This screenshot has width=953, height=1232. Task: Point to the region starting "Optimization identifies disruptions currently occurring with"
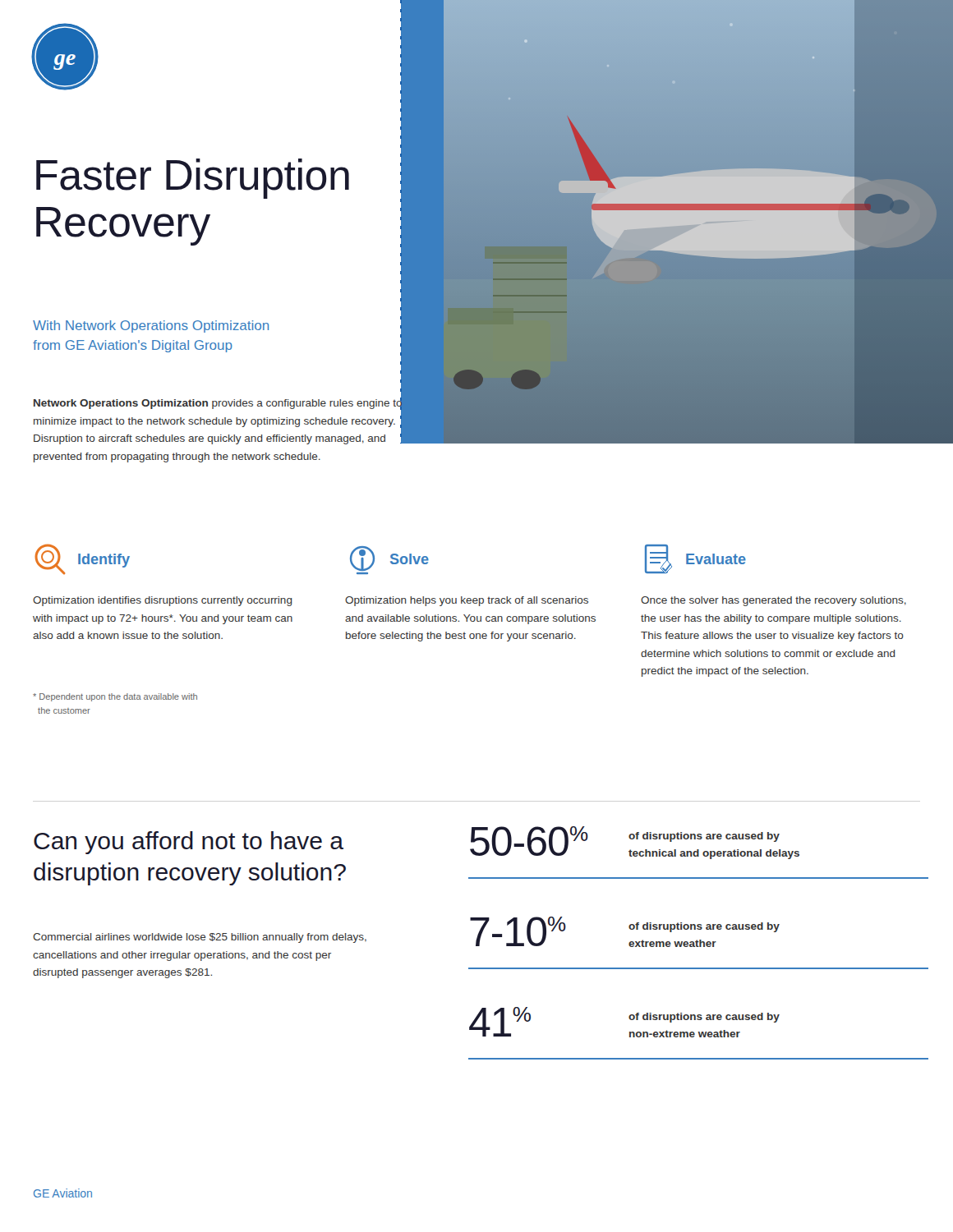pyautogui.click(x=168, y=618)
